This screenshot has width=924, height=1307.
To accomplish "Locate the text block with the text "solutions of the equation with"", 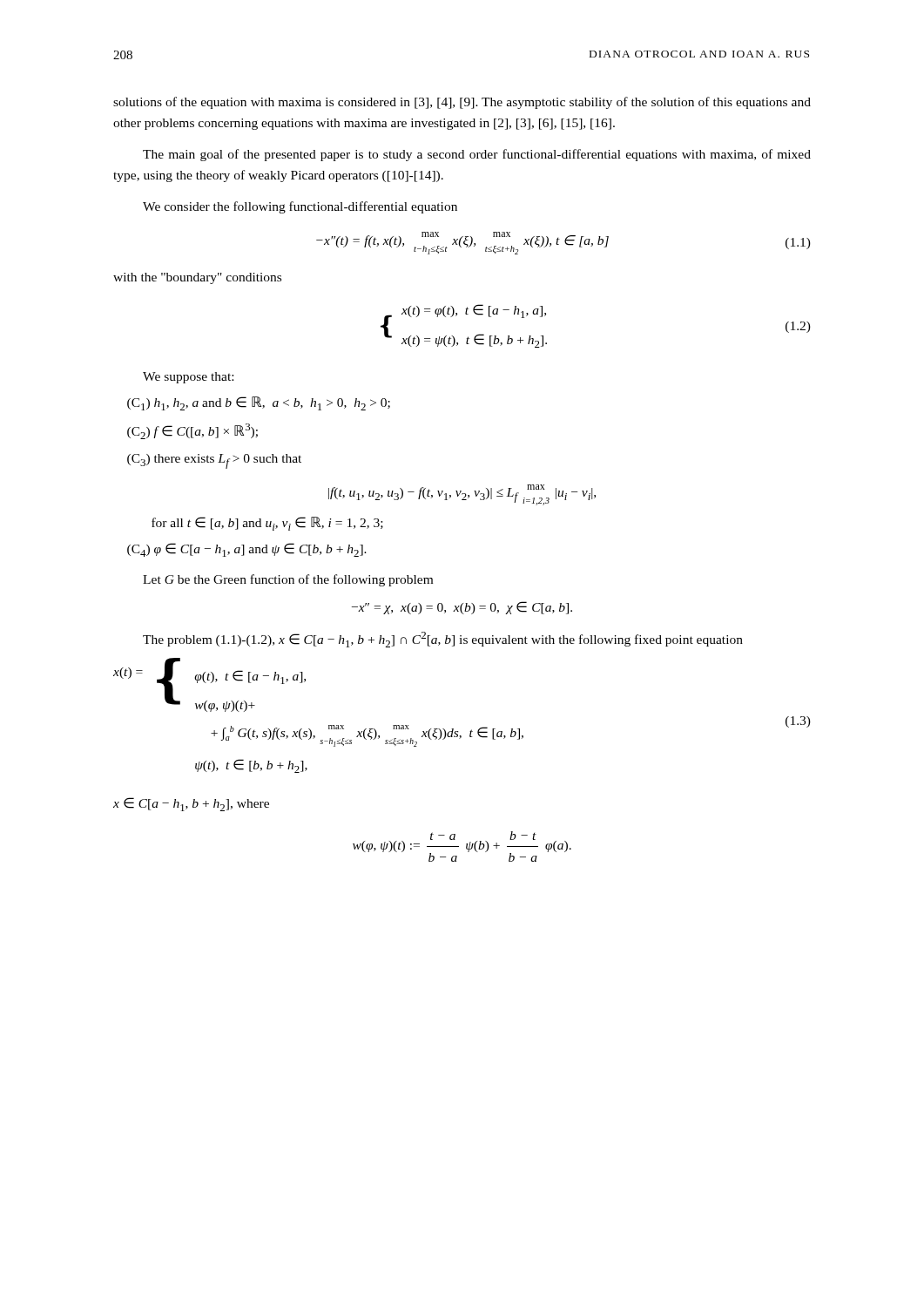I will tap(462, 112).
